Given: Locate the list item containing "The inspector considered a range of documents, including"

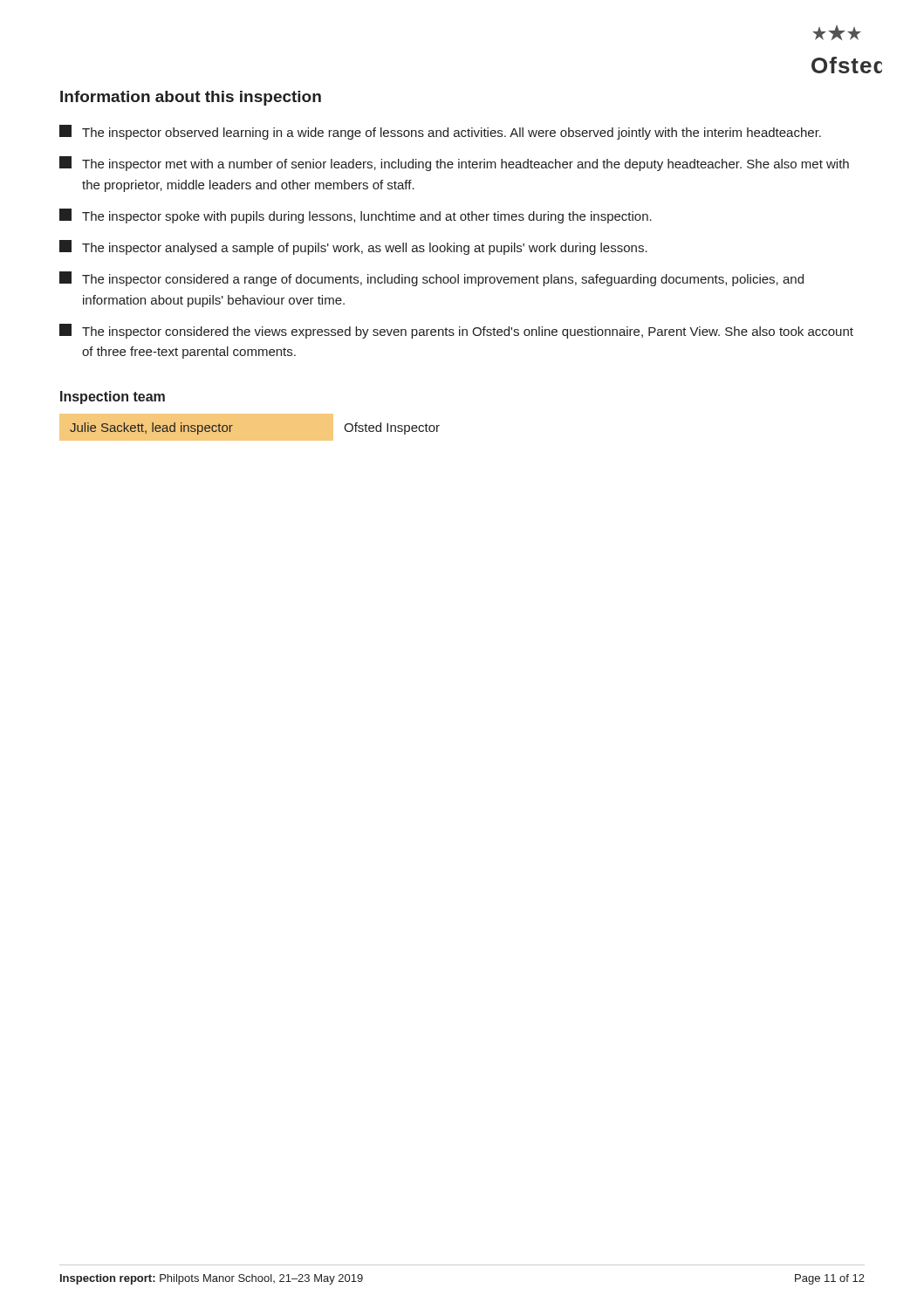Looking at the screenshot, I should [x=462, y=289].
